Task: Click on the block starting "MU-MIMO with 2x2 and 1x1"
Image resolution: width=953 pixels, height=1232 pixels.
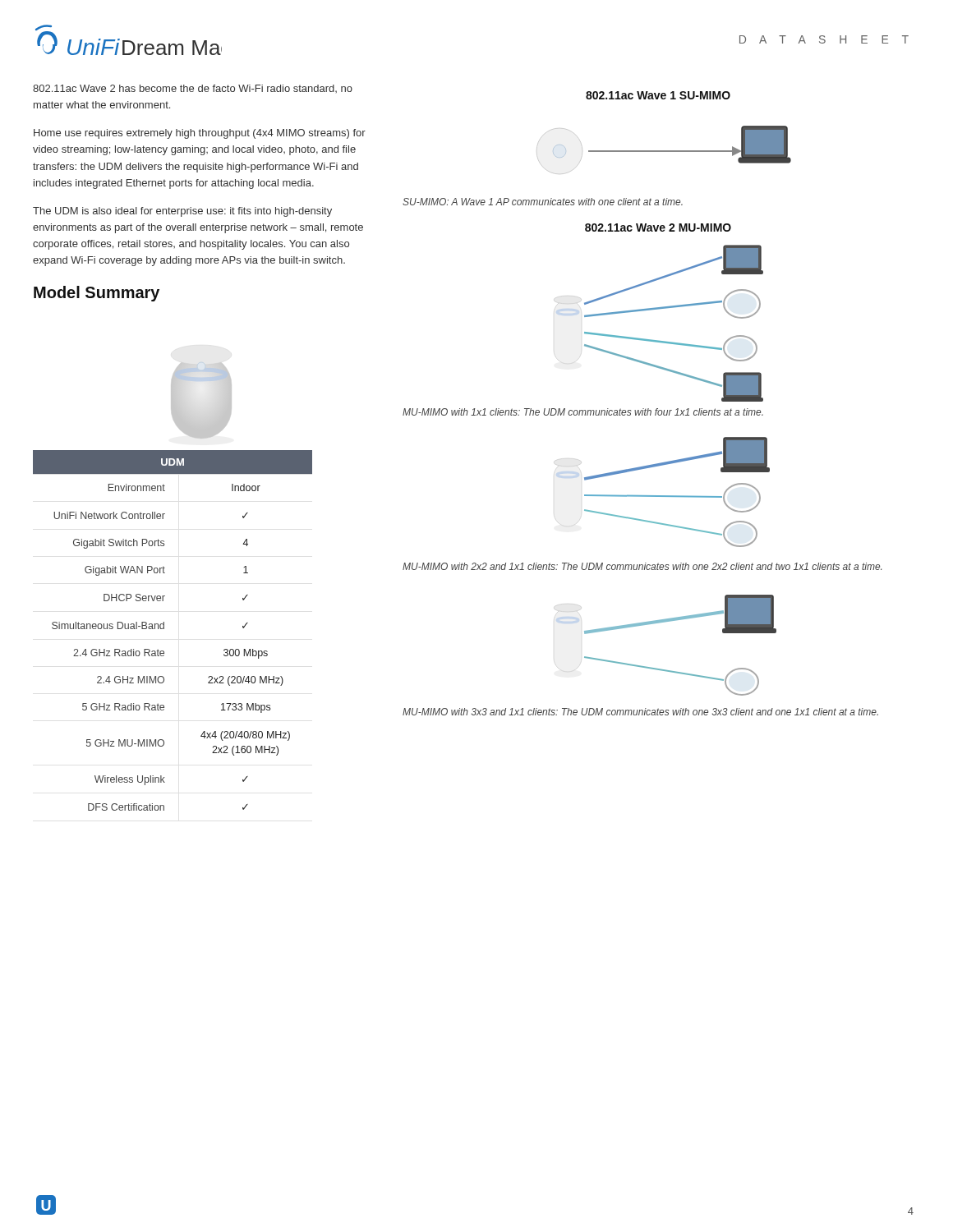Action: [643, 566]
